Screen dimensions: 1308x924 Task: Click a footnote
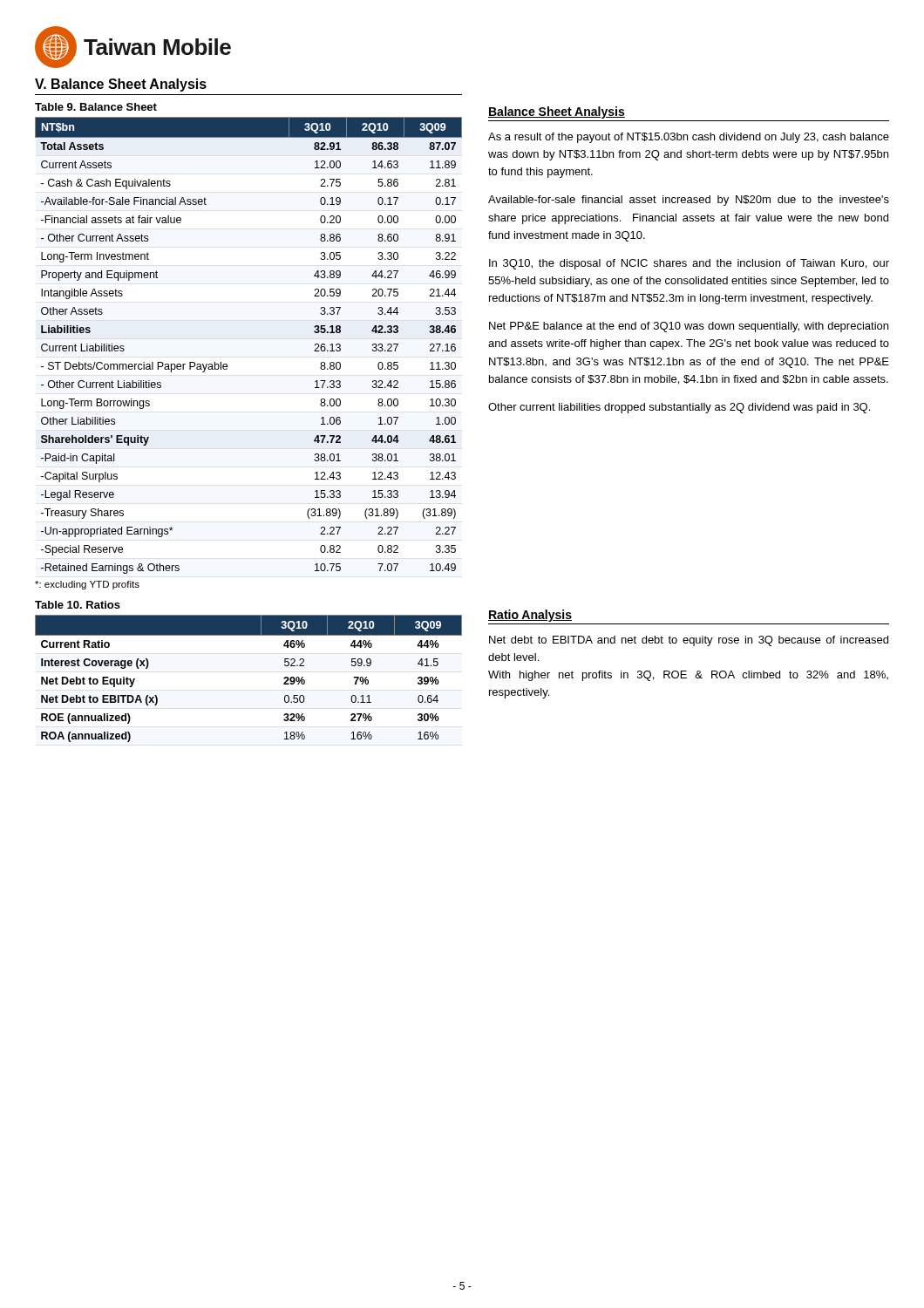pyautogui.click(x=87, y=584)
